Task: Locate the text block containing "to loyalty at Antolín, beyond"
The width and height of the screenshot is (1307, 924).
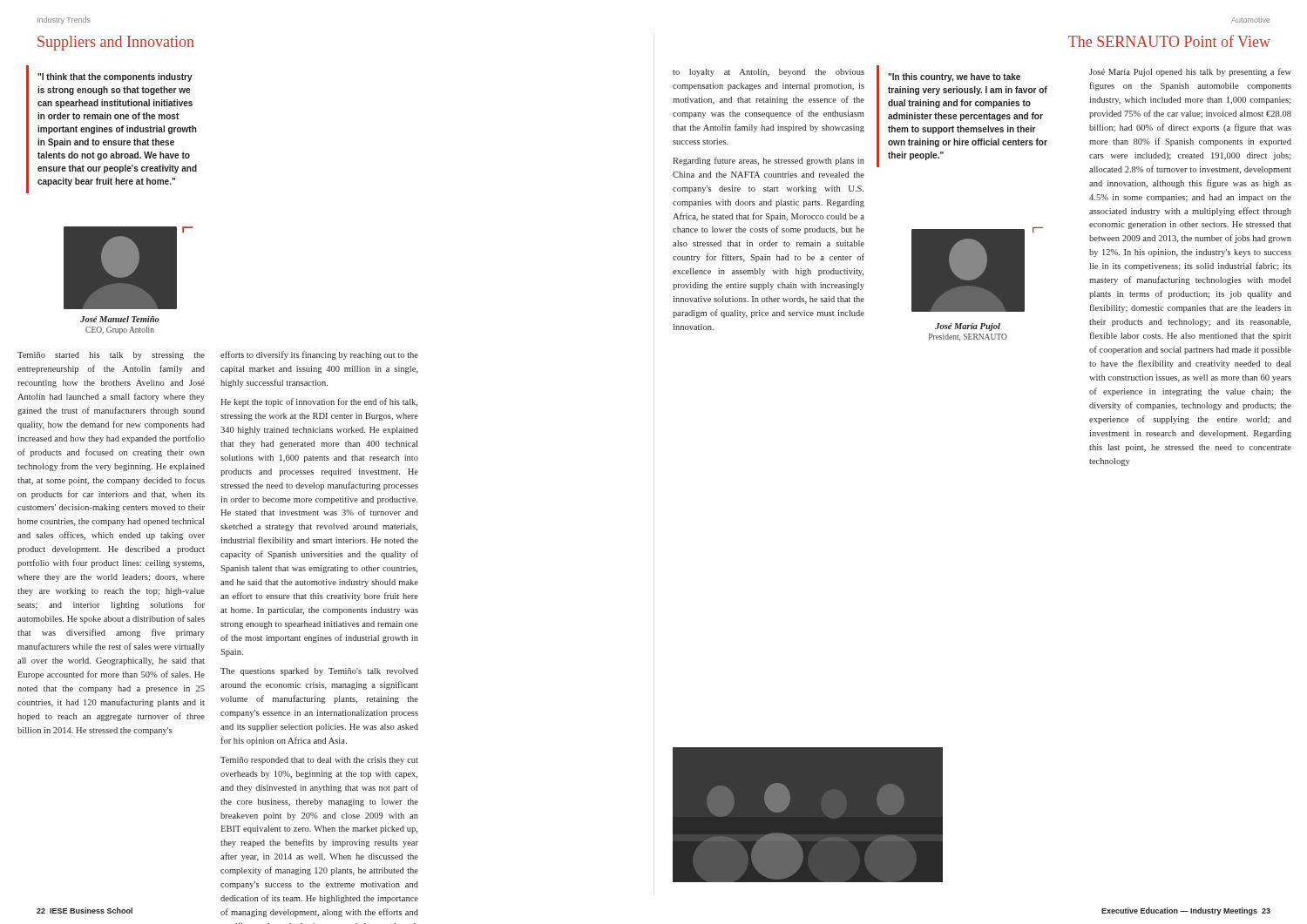Action: click(x=769, y=200)
